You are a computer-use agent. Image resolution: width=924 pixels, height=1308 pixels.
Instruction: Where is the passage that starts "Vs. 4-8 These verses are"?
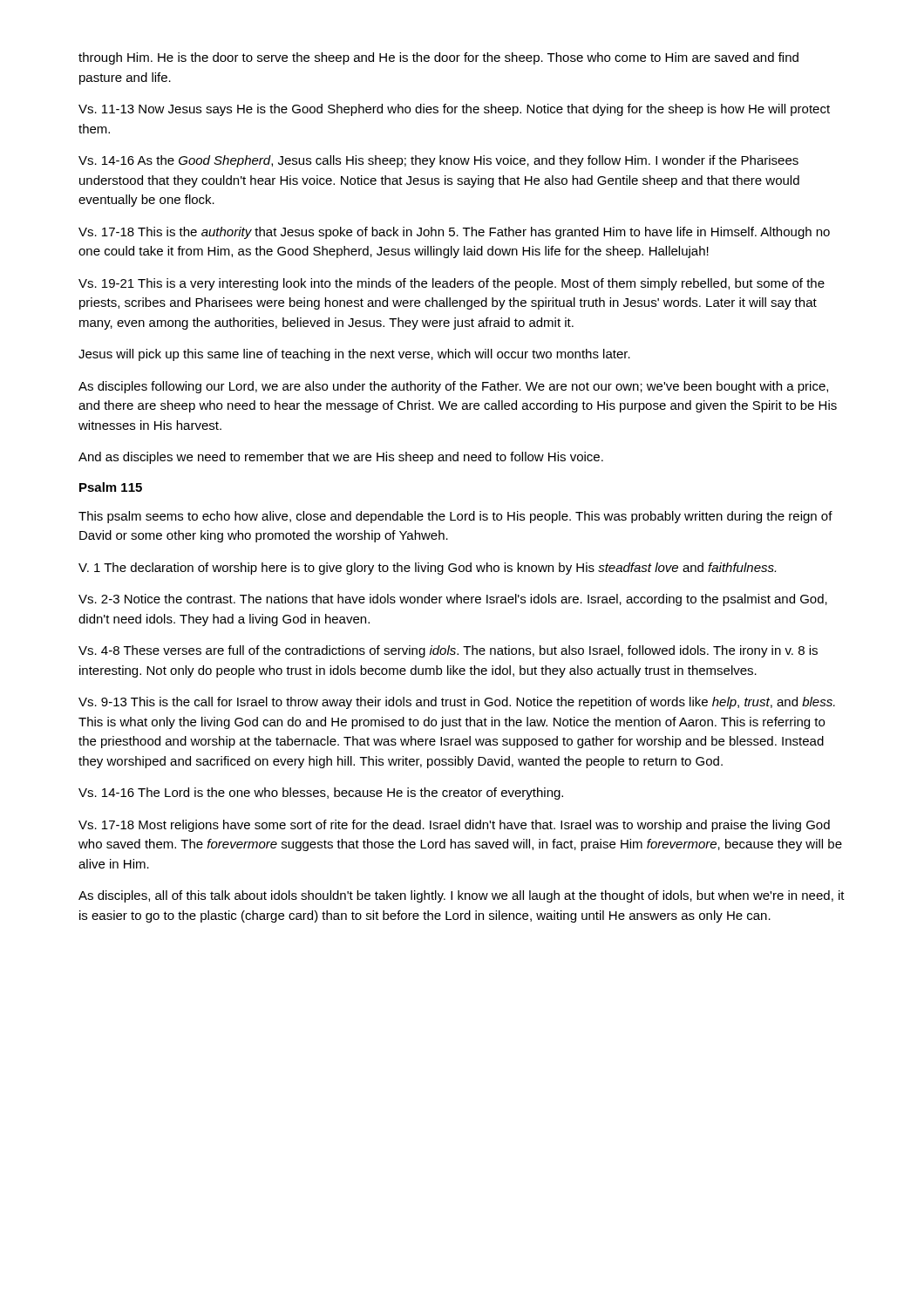(x=448, y=660)
